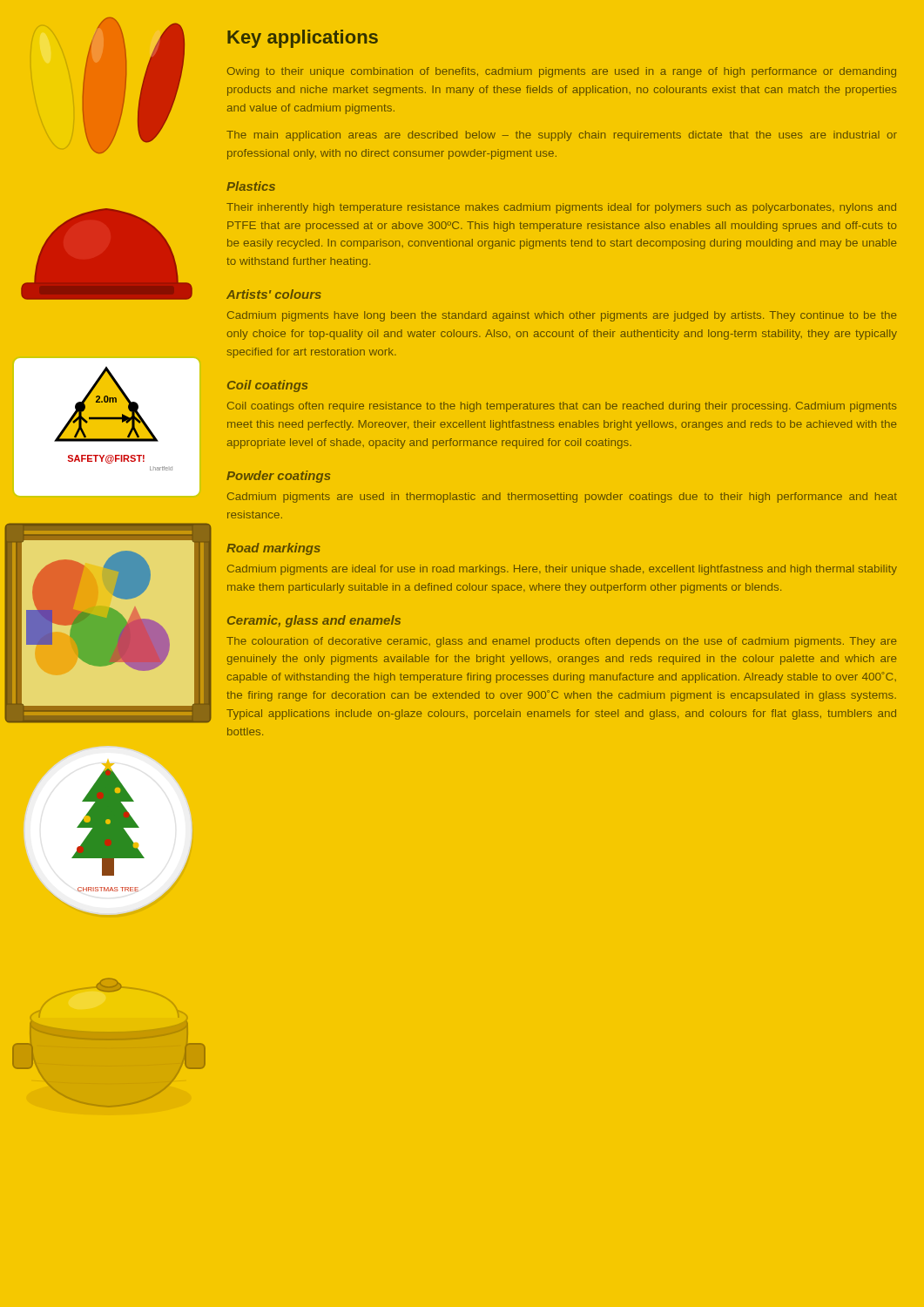This screenshot has height=1307, width=924.
Task: Where is the passage that starts "Cadmium pigments have long"?
Action: tap(562, 333)
